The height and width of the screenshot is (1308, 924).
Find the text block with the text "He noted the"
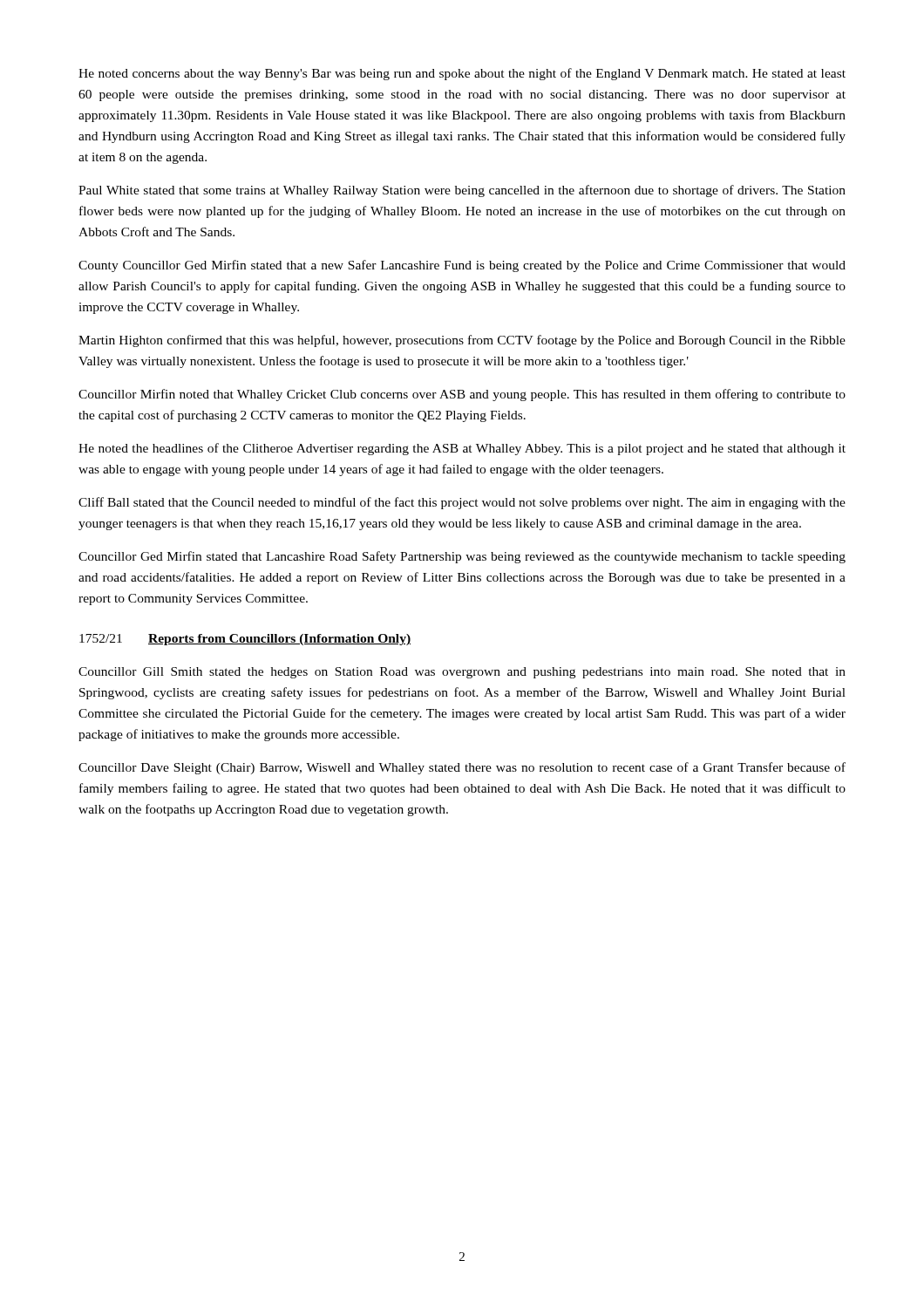tap(462, 458)
